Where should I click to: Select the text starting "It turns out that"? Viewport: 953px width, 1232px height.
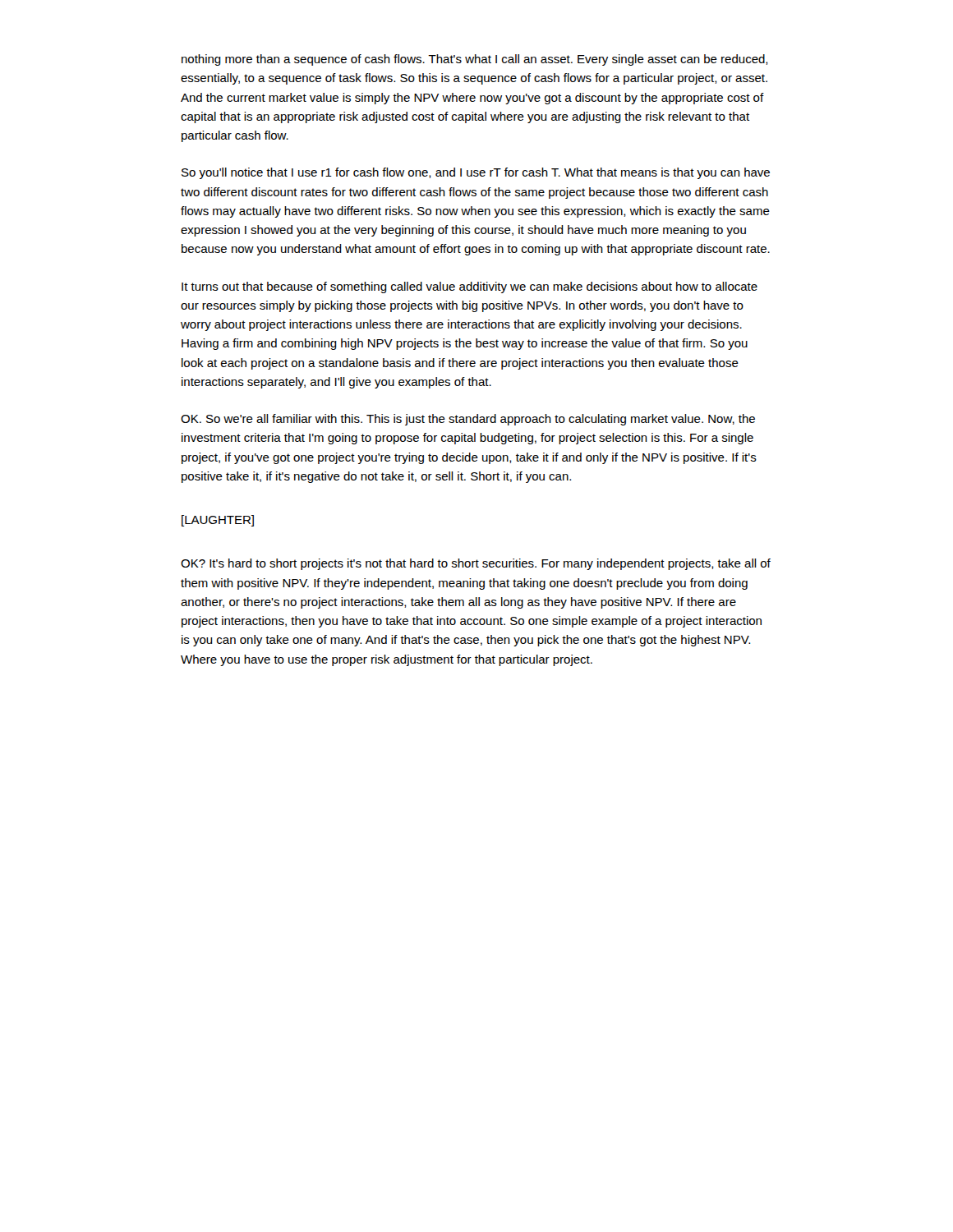(x=469, y=334)
